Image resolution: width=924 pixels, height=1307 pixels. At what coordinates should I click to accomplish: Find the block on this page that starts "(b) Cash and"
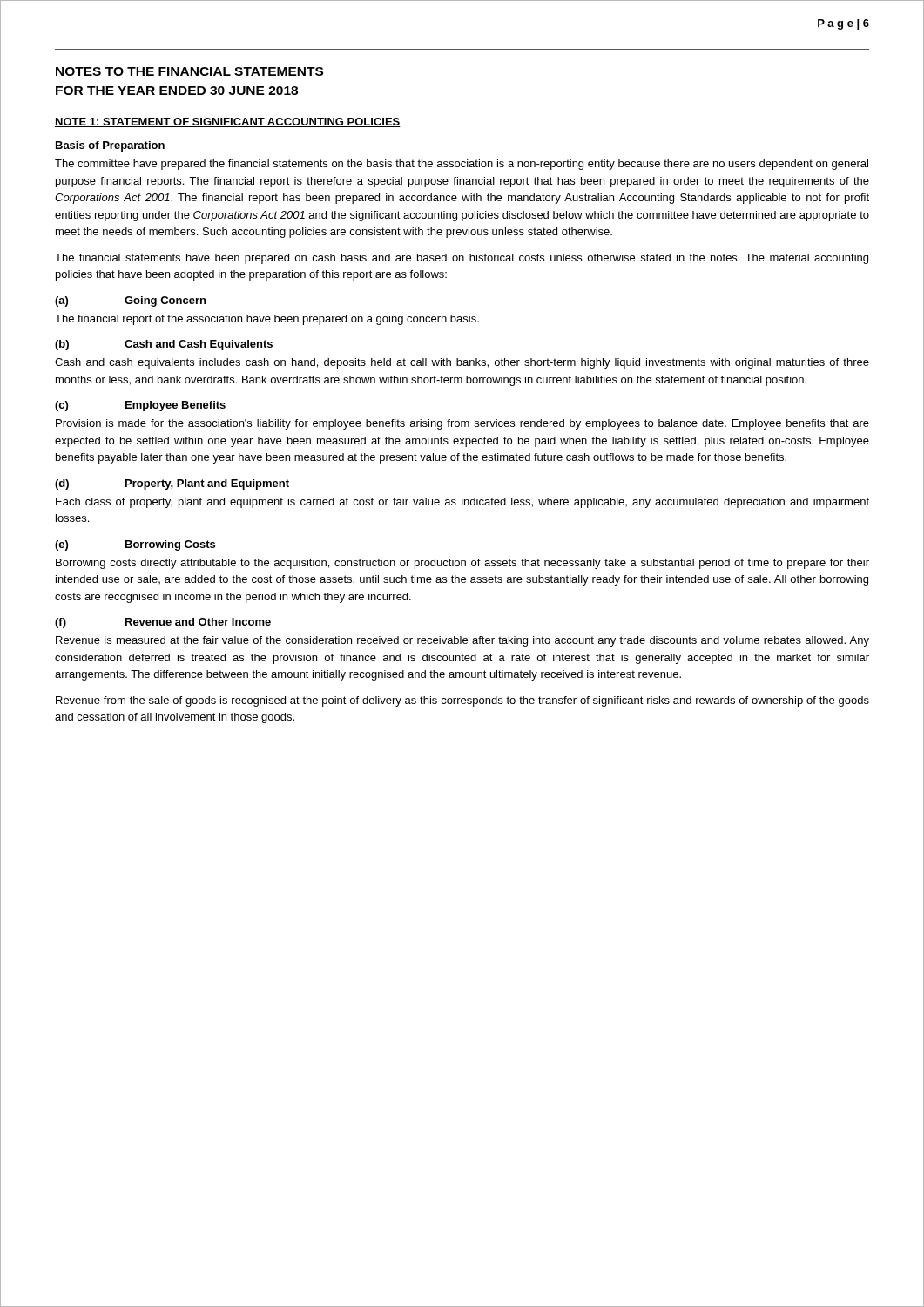tap(462, 363)
